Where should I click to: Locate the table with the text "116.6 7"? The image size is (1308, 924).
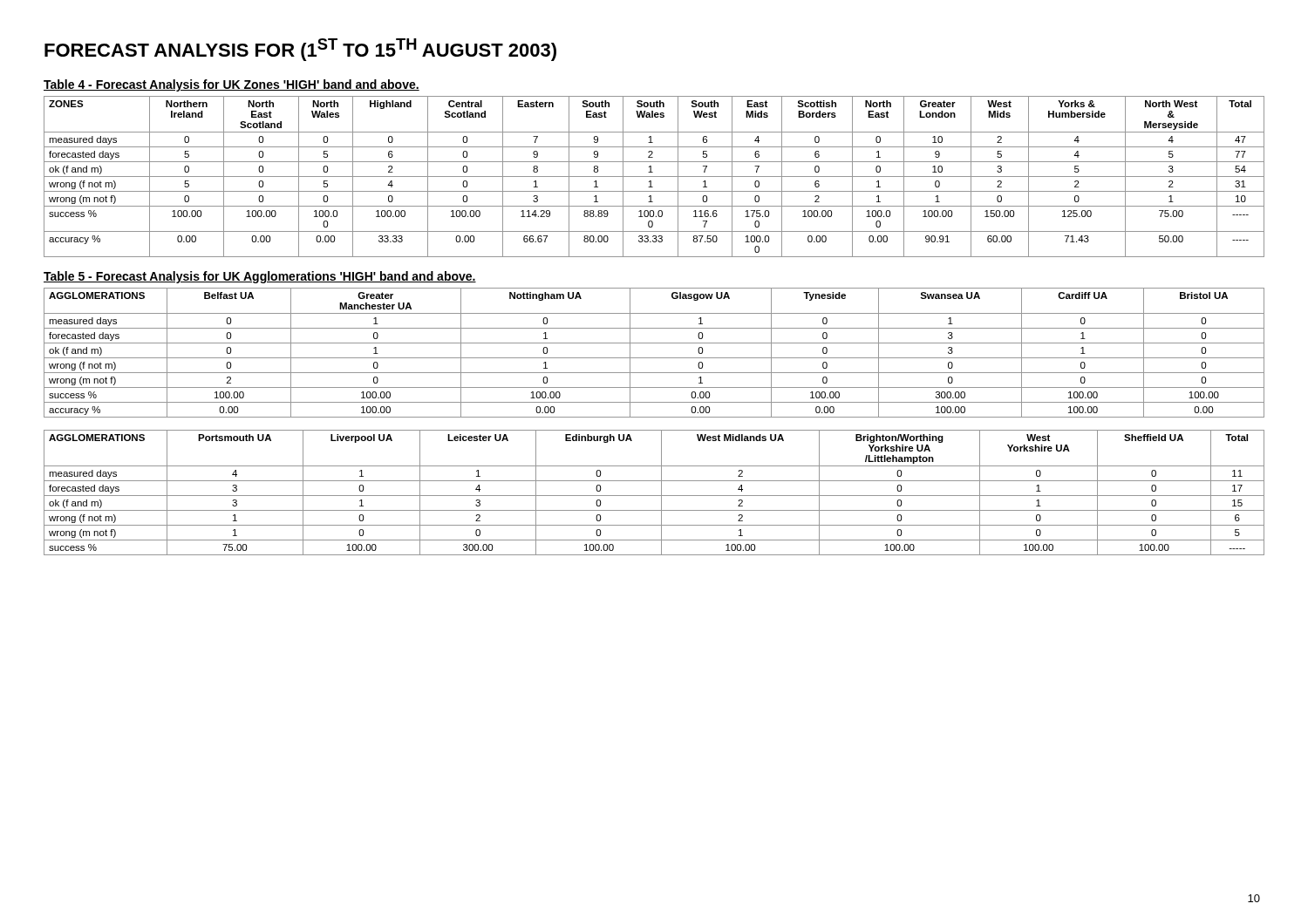click(654, 177)
